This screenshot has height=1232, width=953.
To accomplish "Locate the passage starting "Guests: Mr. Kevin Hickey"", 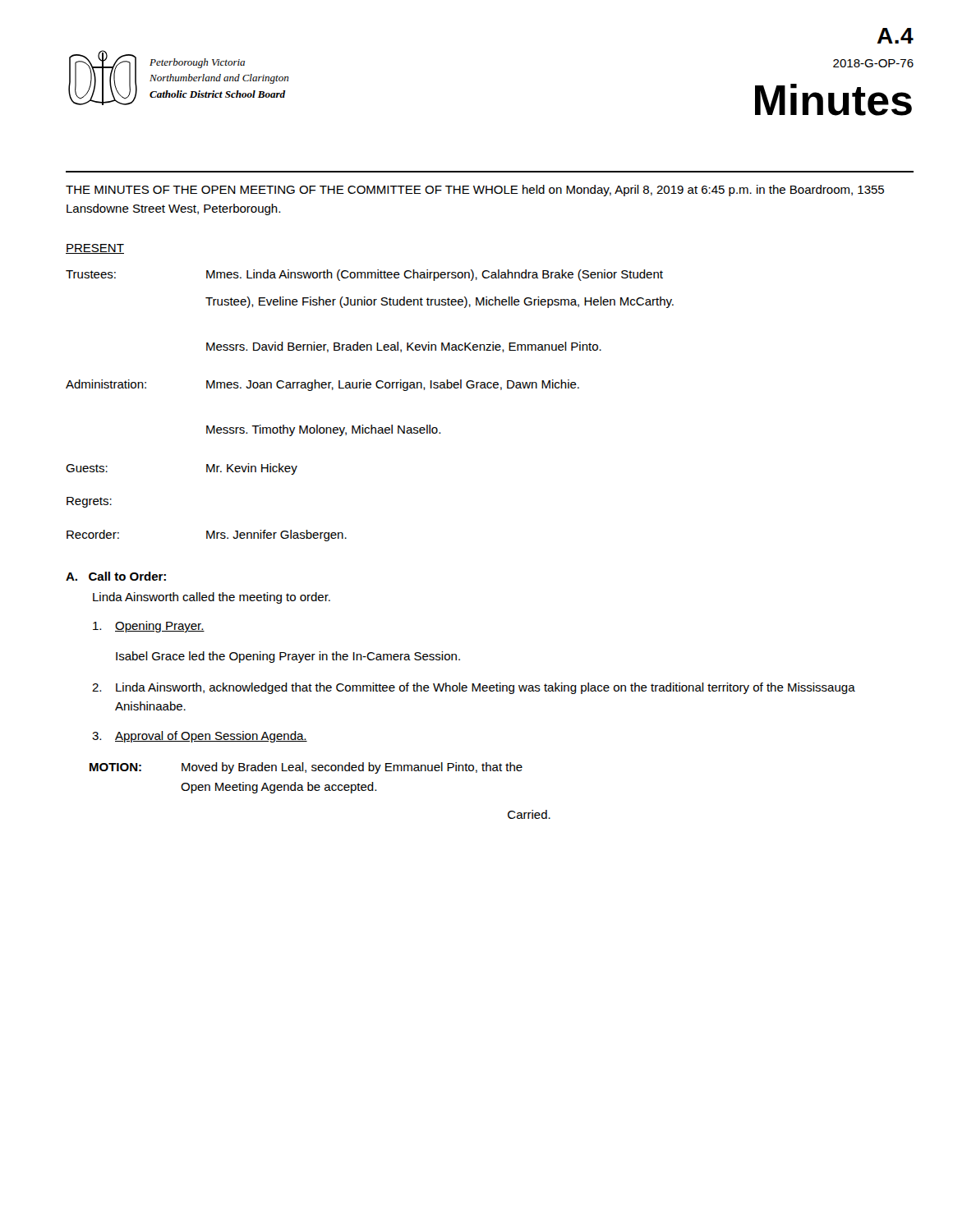I will click(90, 469).
